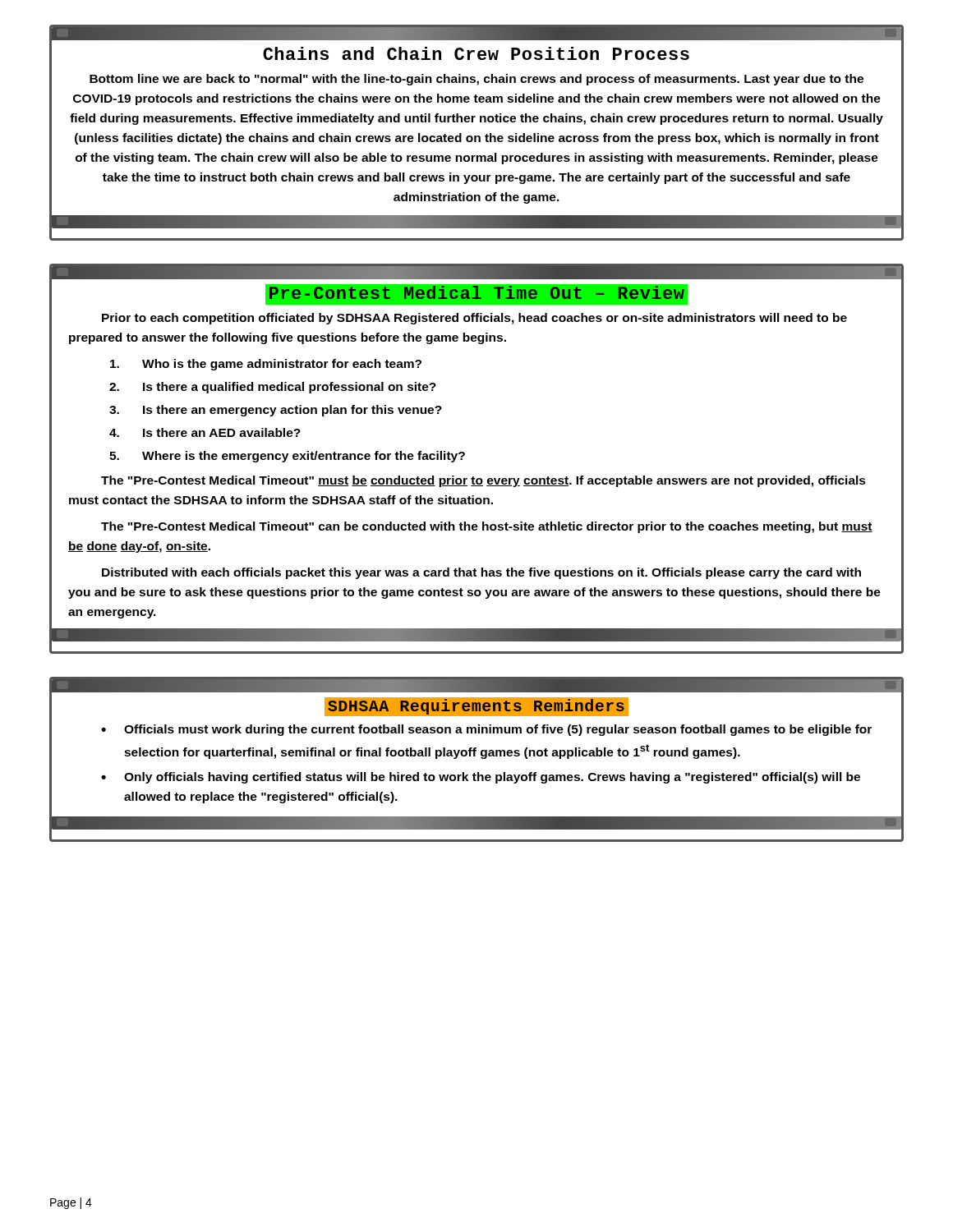Find the element starting "The "Pre-Contest Medical Timeout" can be conducted with"

point(470,536)
